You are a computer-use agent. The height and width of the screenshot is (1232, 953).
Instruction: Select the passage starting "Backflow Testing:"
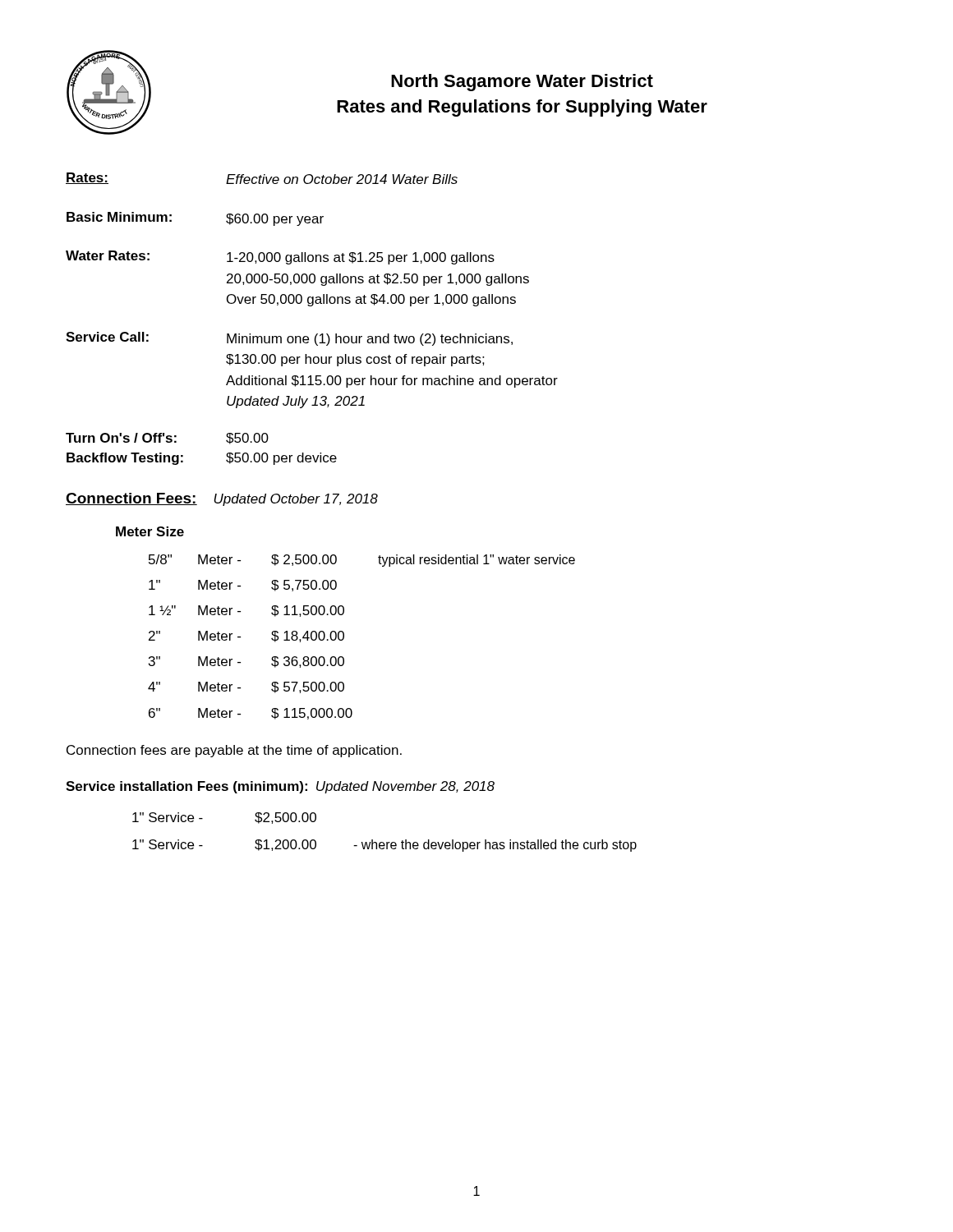coord(125,458)
